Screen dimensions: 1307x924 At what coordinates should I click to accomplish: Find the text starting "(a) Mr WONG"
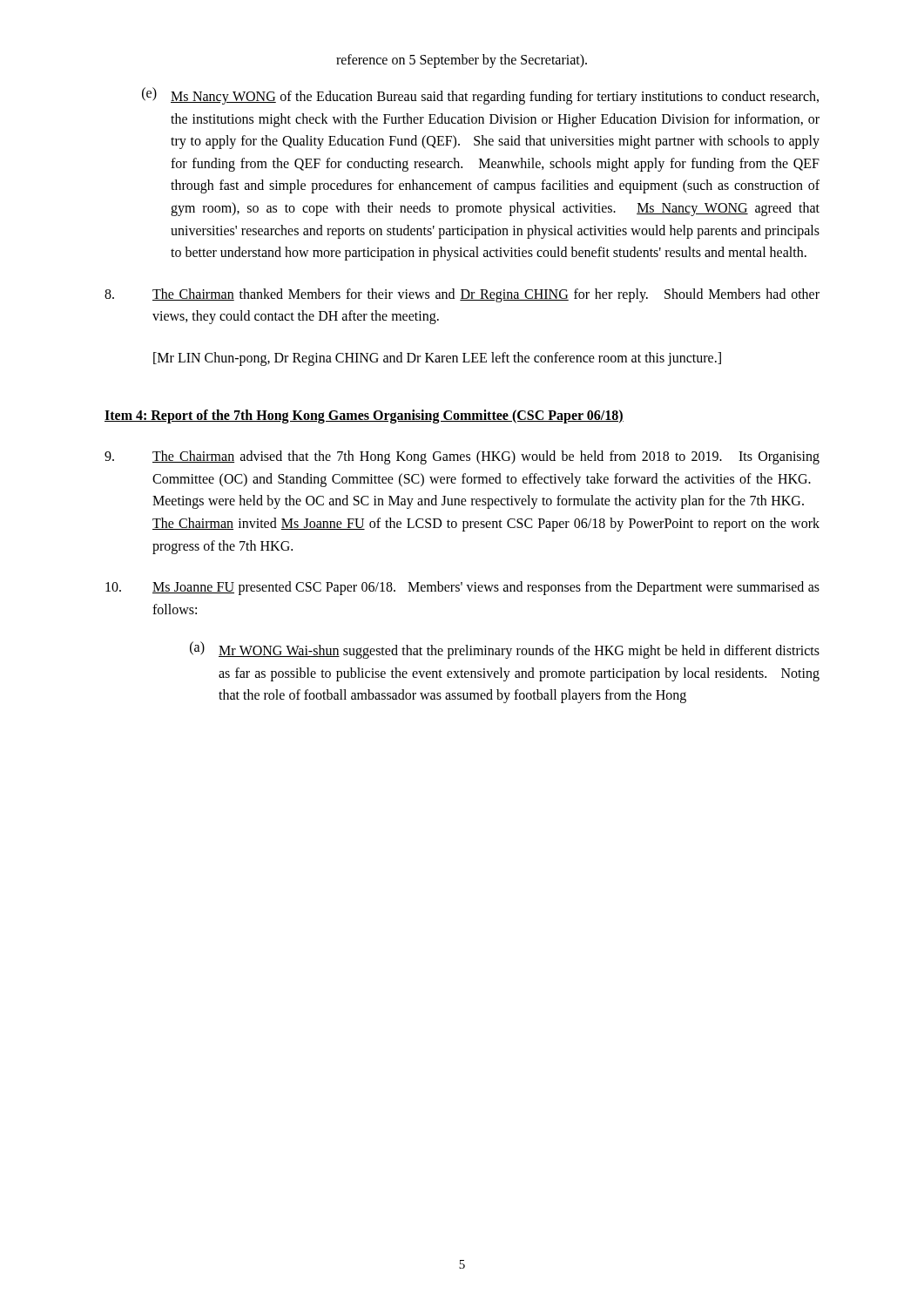click(x=486, y=673)
